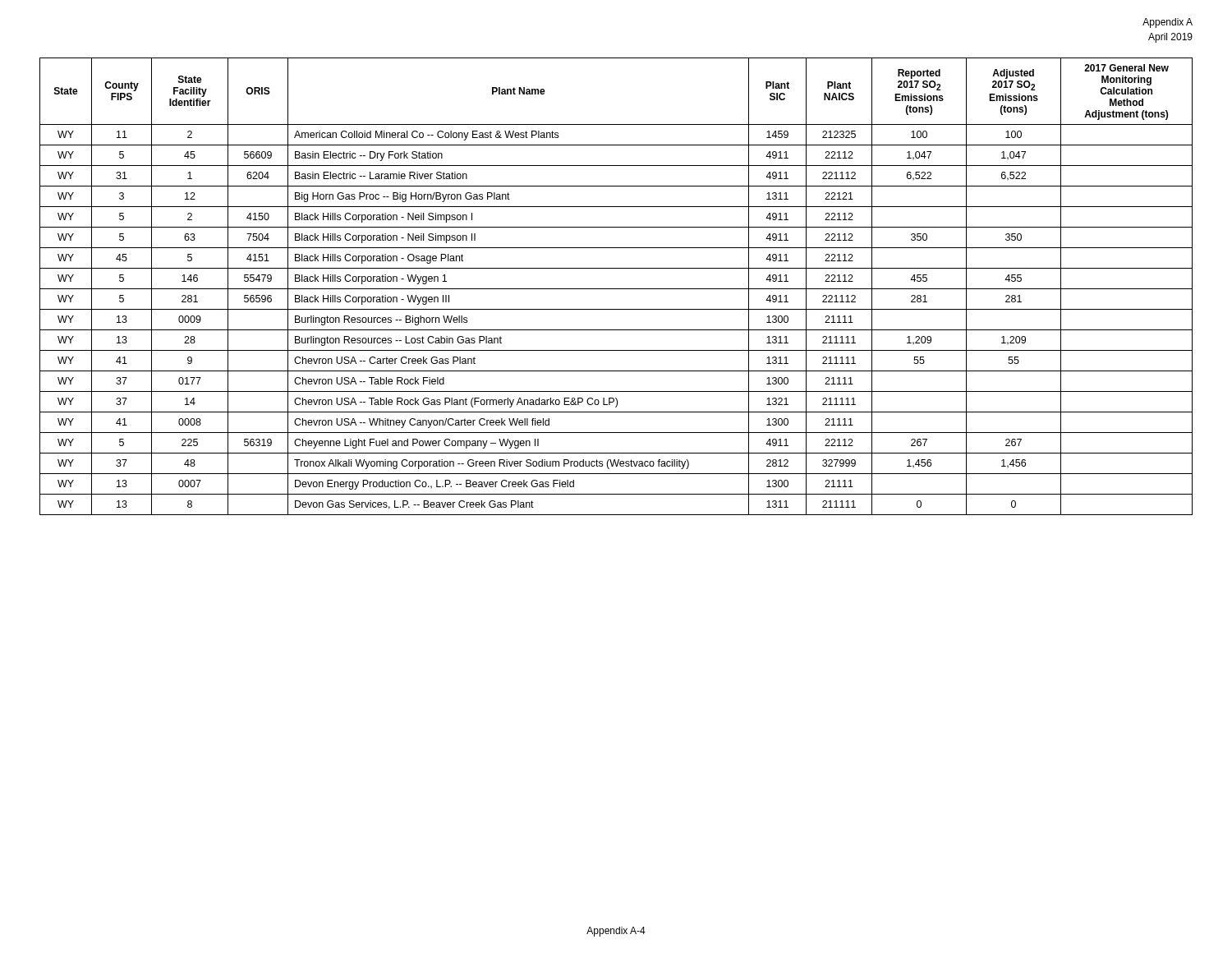Viewport: 1232px width, 953px height.
Task: Locate a table
Action: point(616,286)
